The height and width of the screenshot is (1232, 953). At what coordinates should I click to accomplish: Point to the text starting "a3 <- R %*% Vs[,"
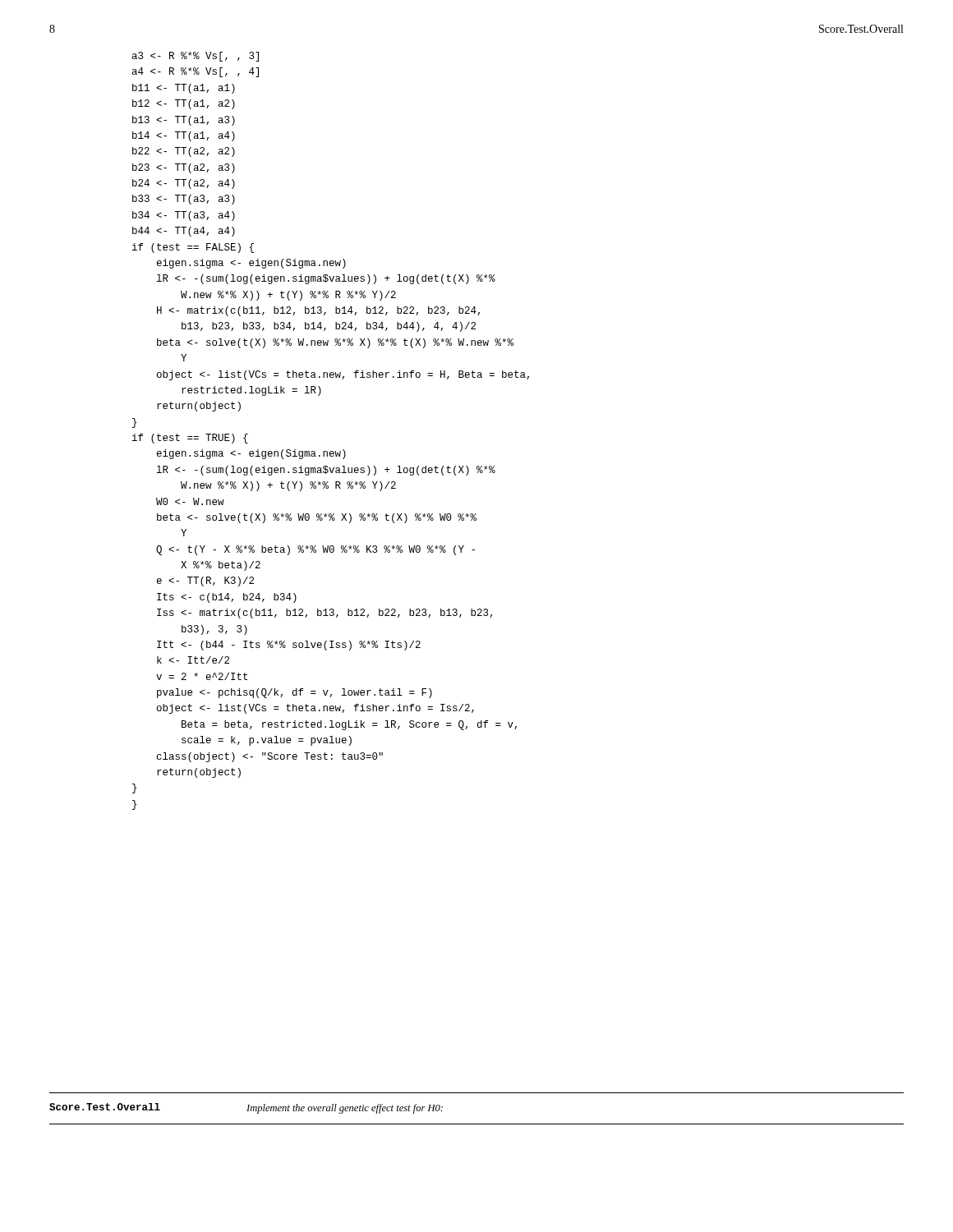[196, 57]
